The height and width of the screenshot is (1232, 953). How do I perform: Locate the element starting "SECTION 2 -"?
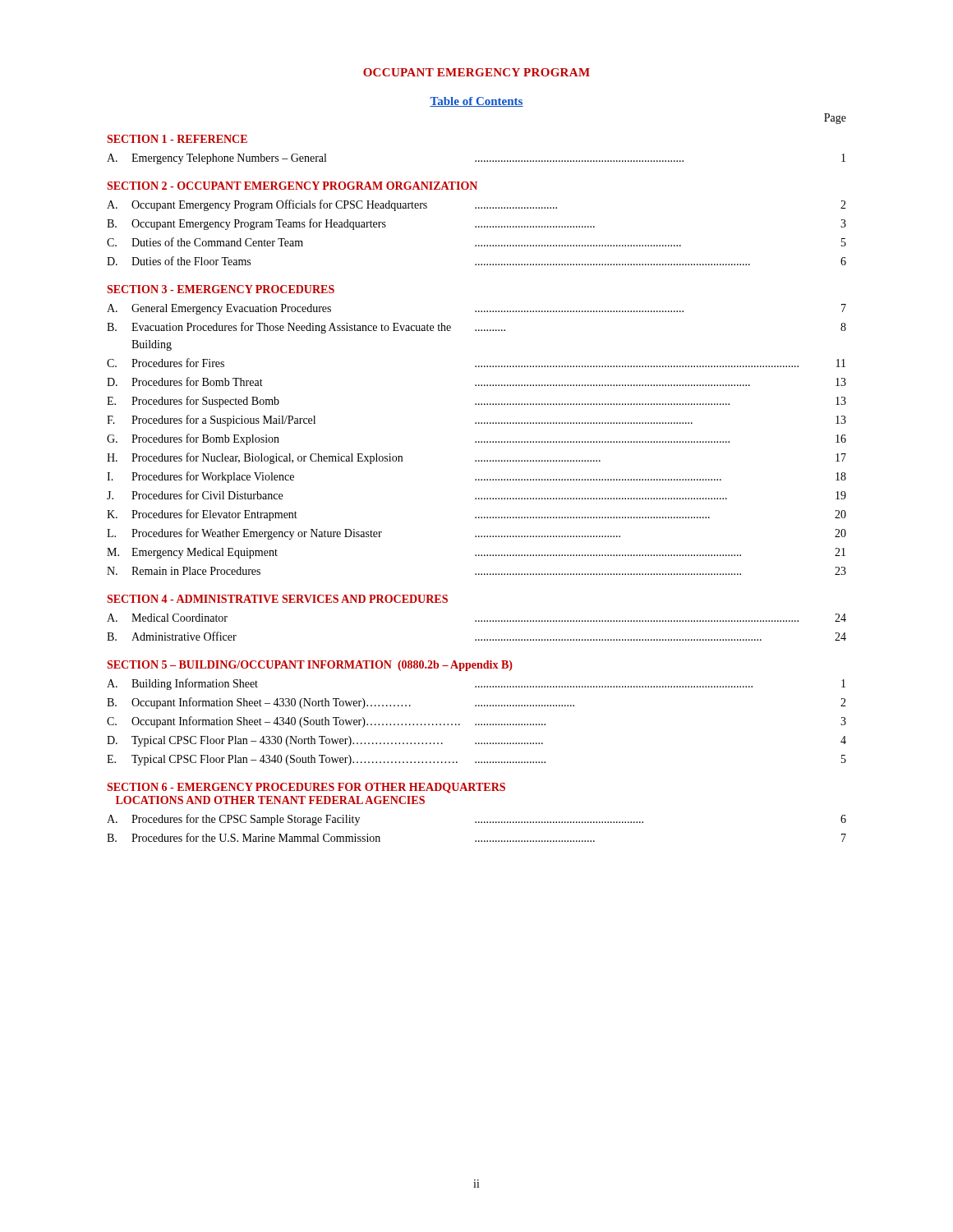pyautogui.click(x=292, y=186)
